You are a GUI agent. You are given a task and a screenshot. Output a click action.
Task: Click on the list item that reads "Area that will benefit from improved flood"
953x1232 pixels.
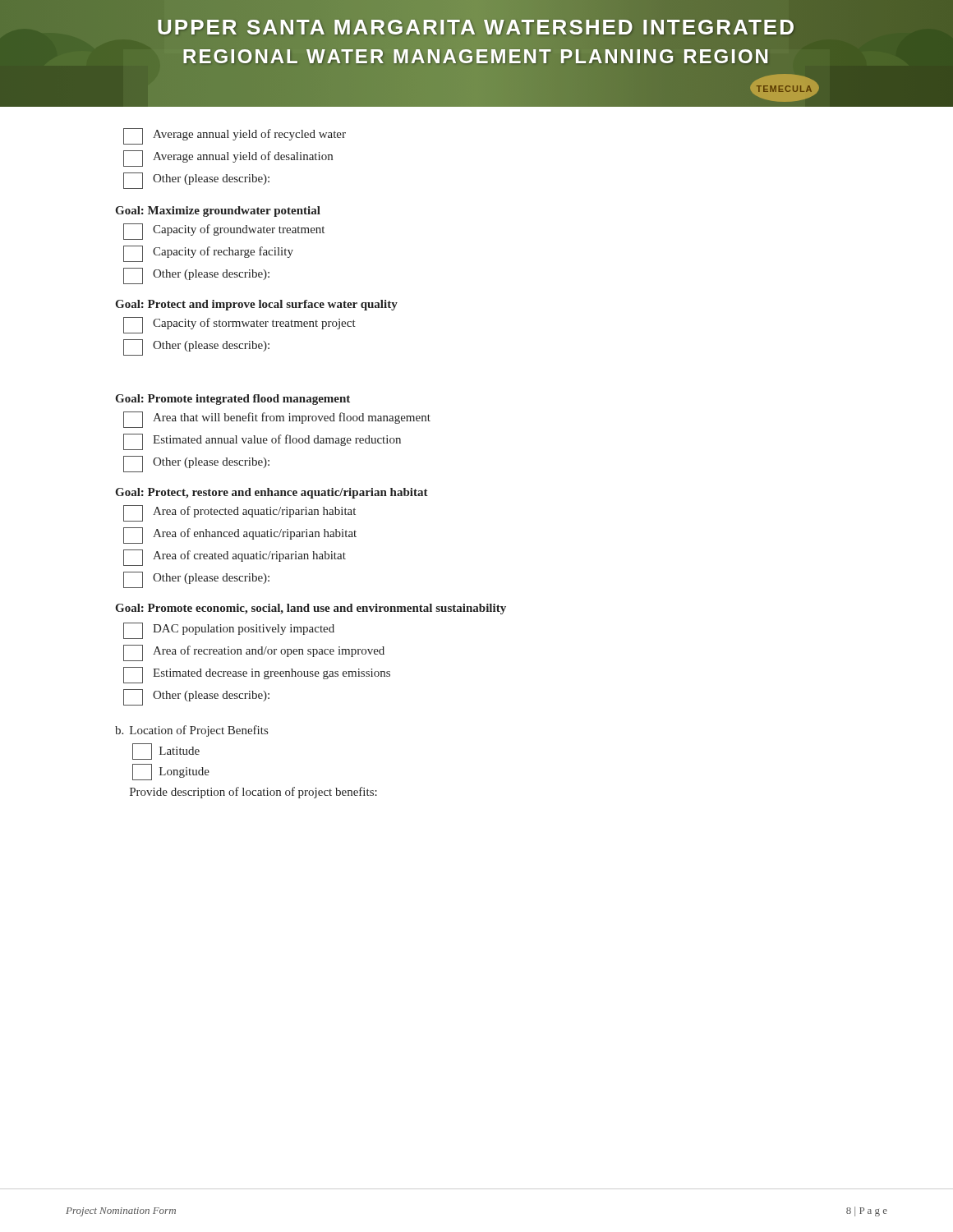pos(277,419)
